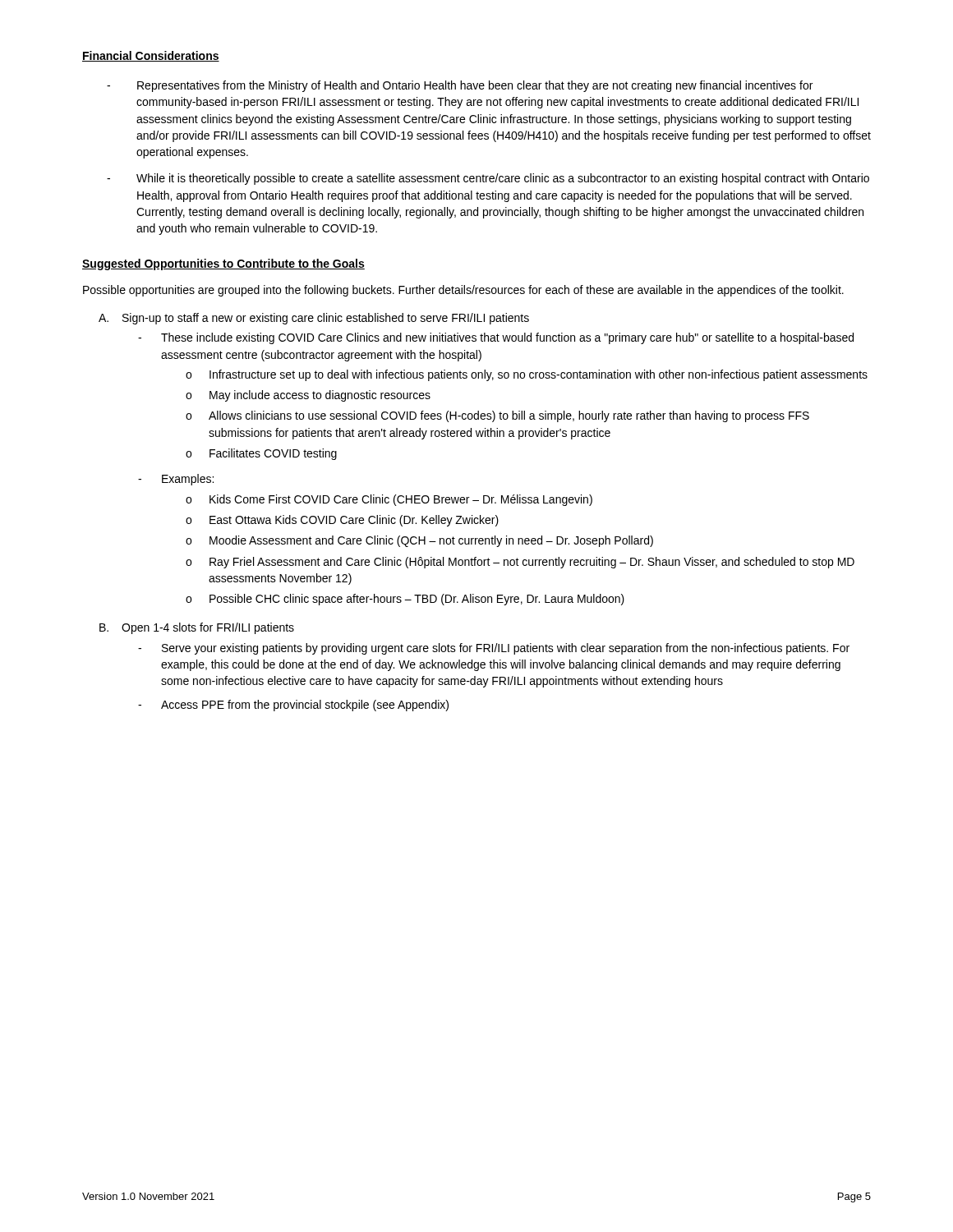Locate the list item with the text "o Kids Come First"
The width and height of the screenshot is (953, 1232).
pyautogui.click(x=528, y=499)
